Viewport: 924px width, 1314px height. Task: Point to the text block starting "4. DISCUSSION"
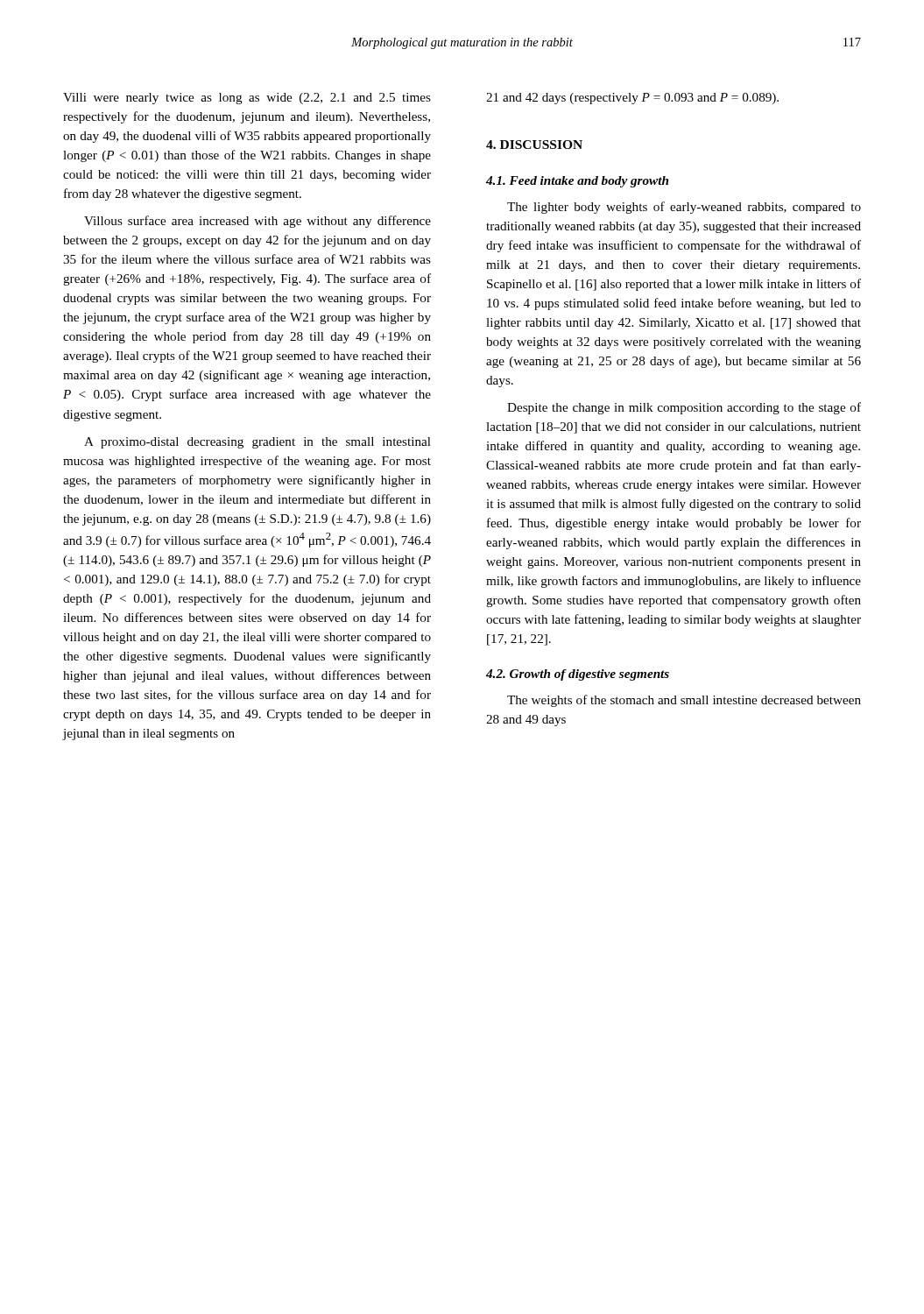pos(534,144)
